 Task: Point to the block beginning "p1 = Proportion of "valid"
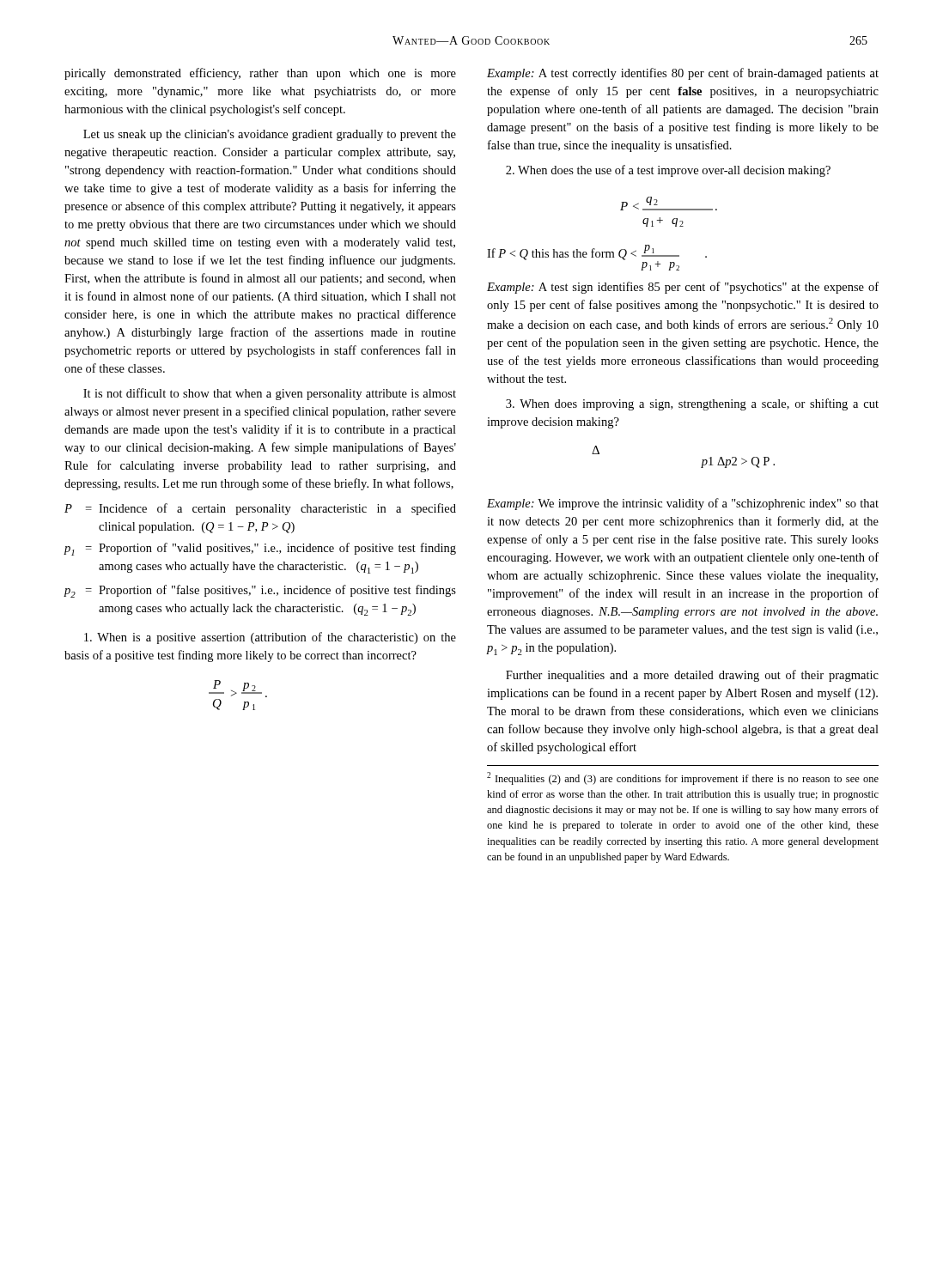(x=260, y=559)
